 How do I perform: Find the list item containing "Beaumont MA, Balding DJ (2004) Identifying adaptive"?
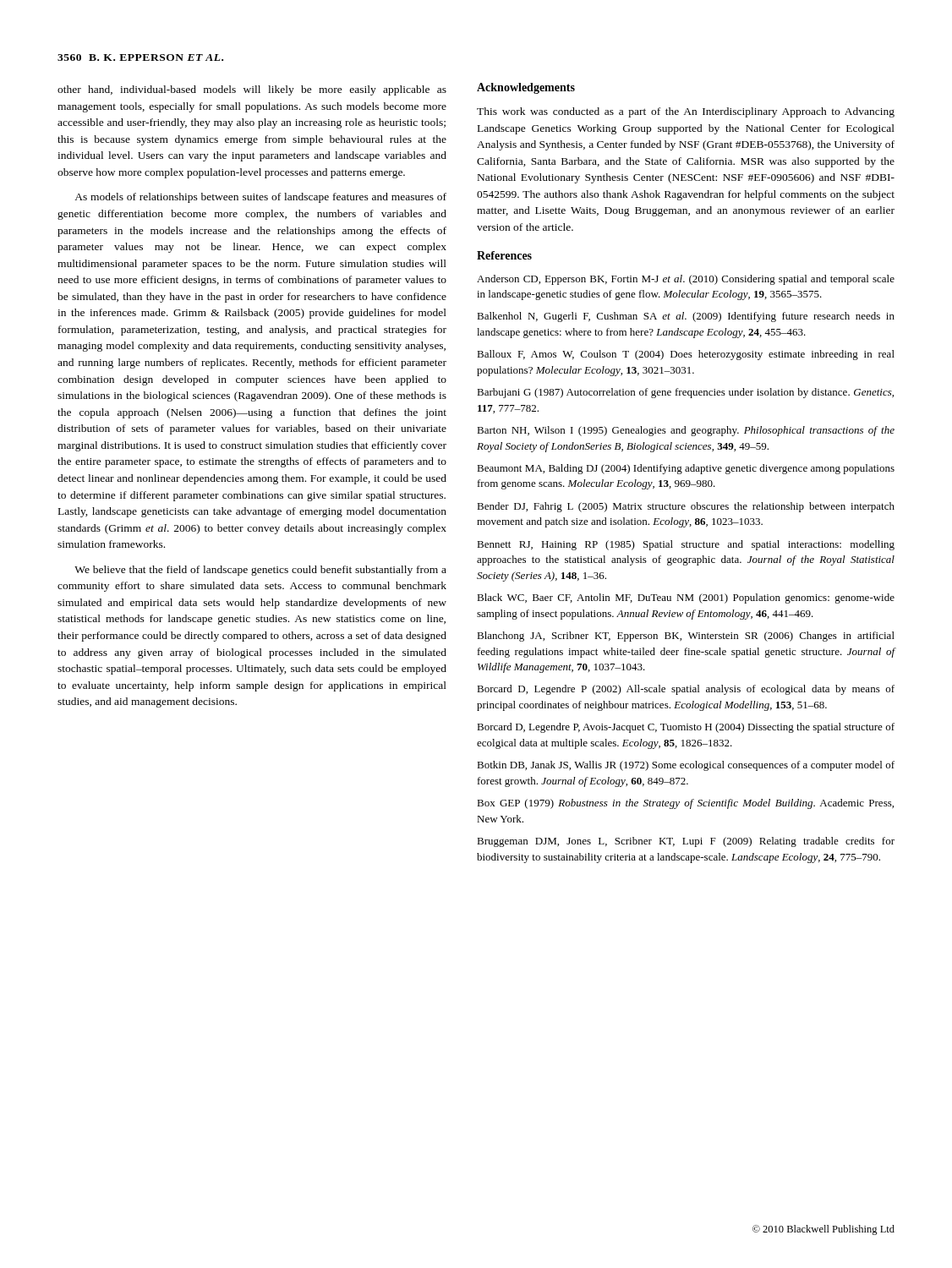coord(686,476)
